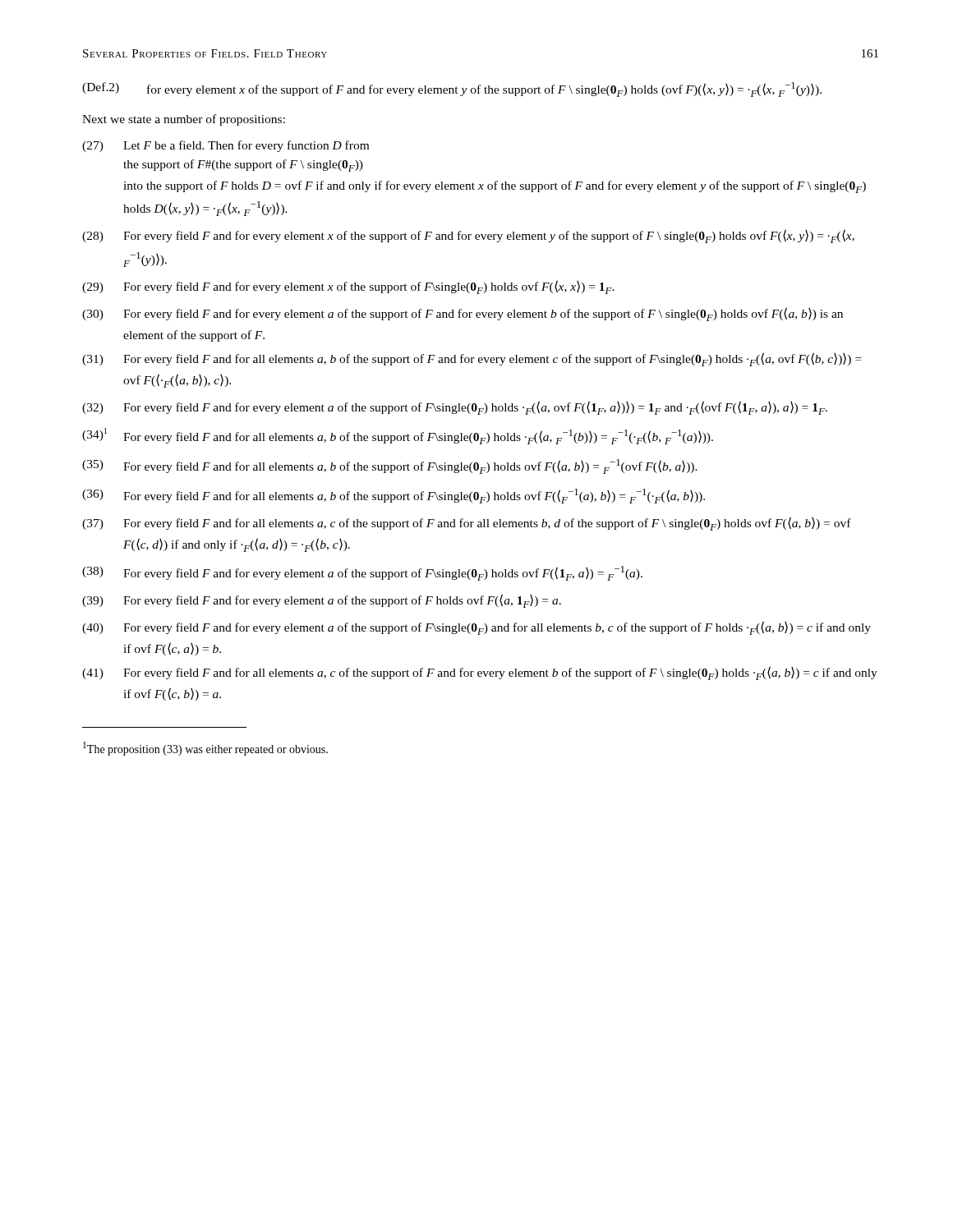Find the list item that says "(41) For every field F and"
The height and width of the screenshot is (1232, 953).
tap(481, 684)
